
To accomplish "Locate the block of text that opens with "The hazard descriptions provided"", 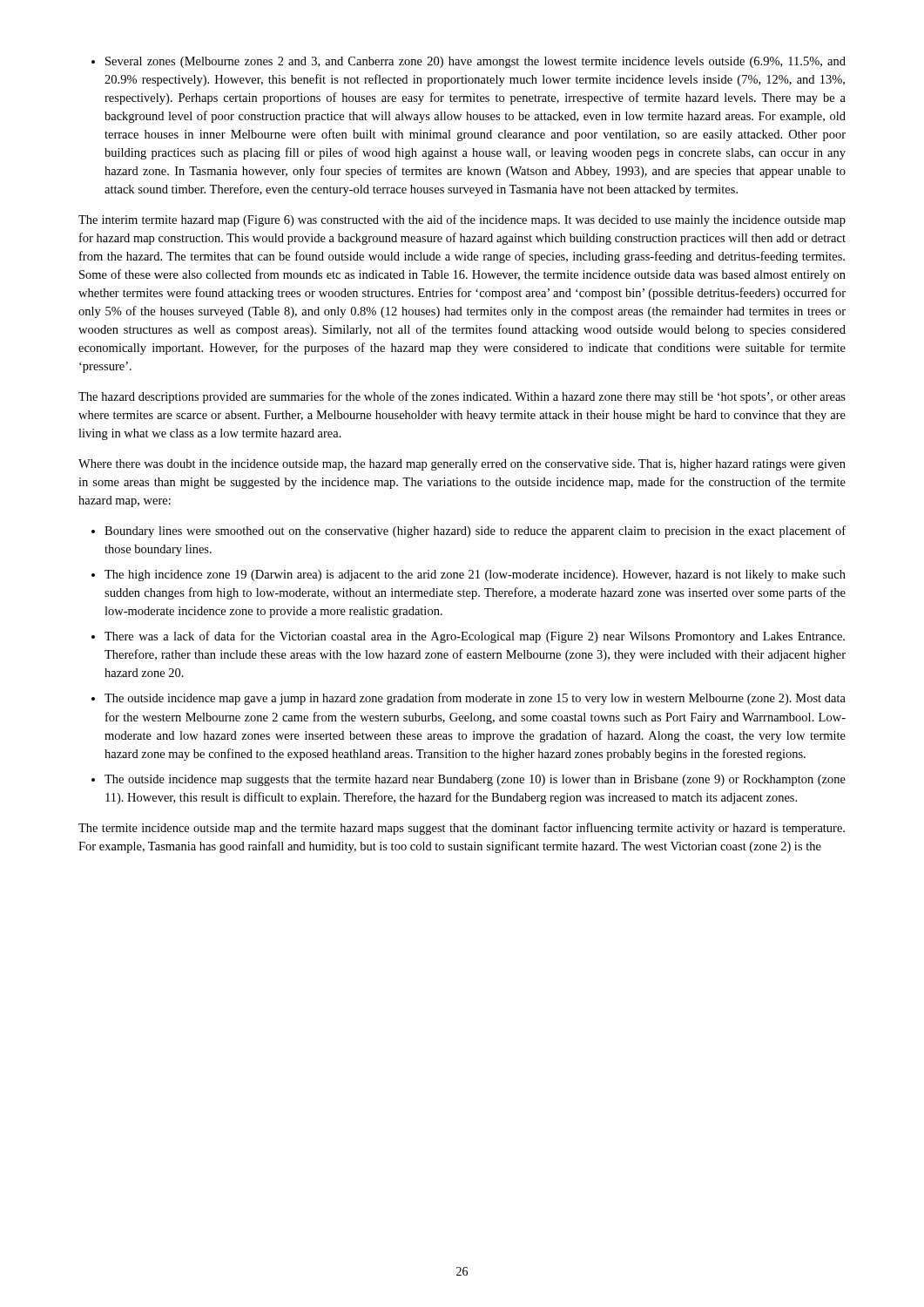I will (x=462, y=415).
